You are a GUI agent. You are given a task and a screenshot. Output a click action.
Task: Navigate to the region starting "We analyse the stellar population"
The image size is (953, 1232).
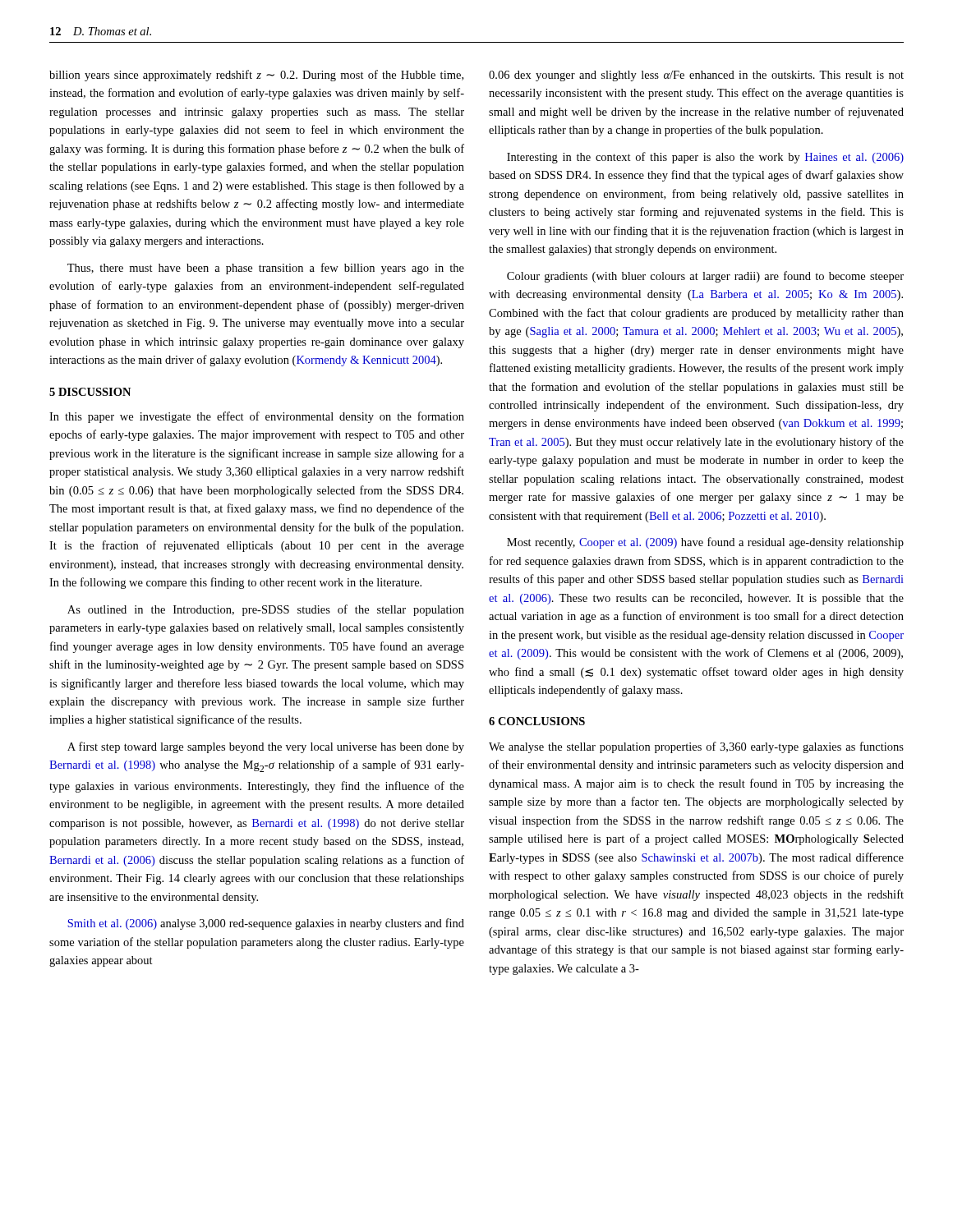pos(696,857)
